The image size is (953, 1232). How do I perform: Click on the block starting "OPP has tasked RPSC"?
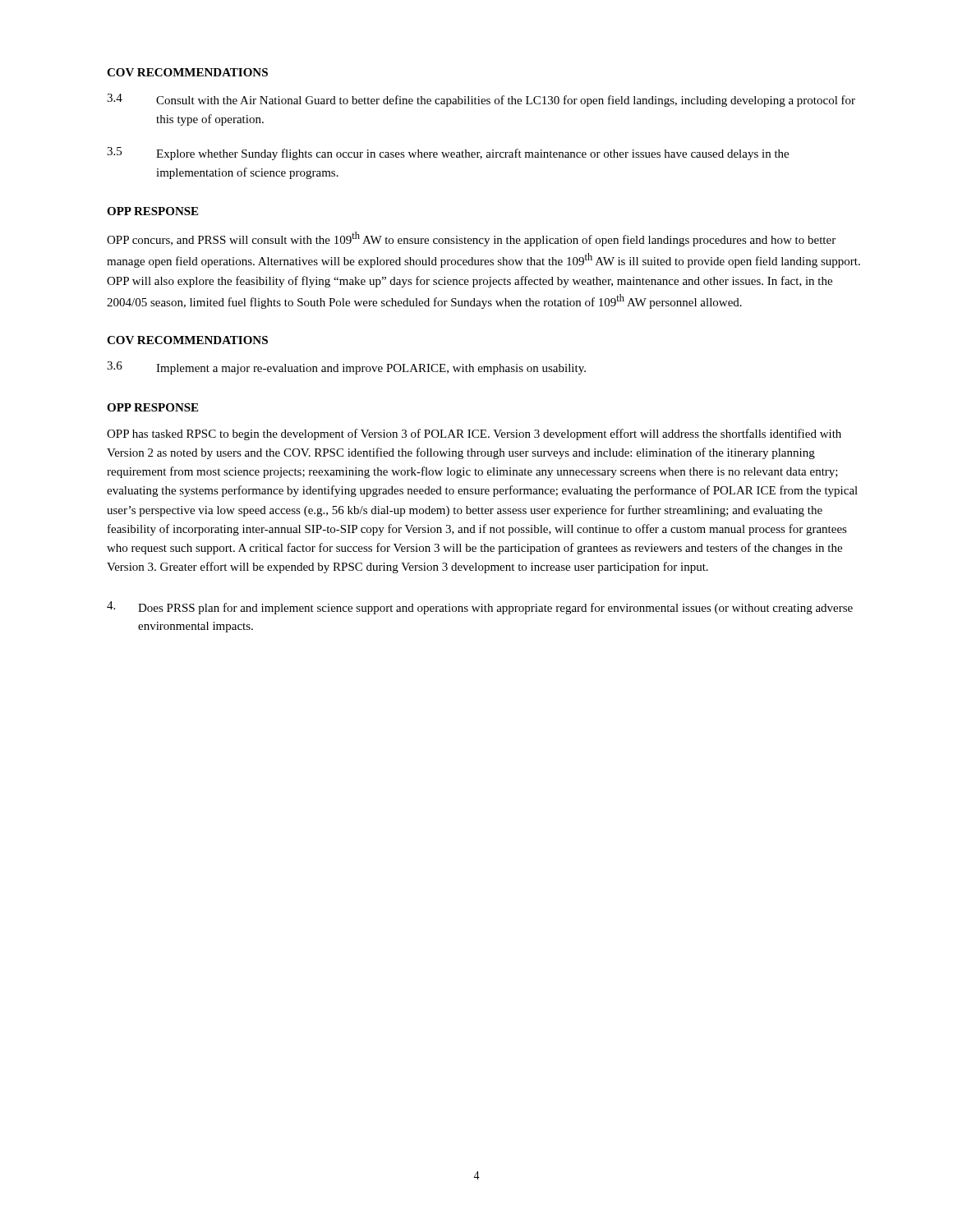point(482,500)
